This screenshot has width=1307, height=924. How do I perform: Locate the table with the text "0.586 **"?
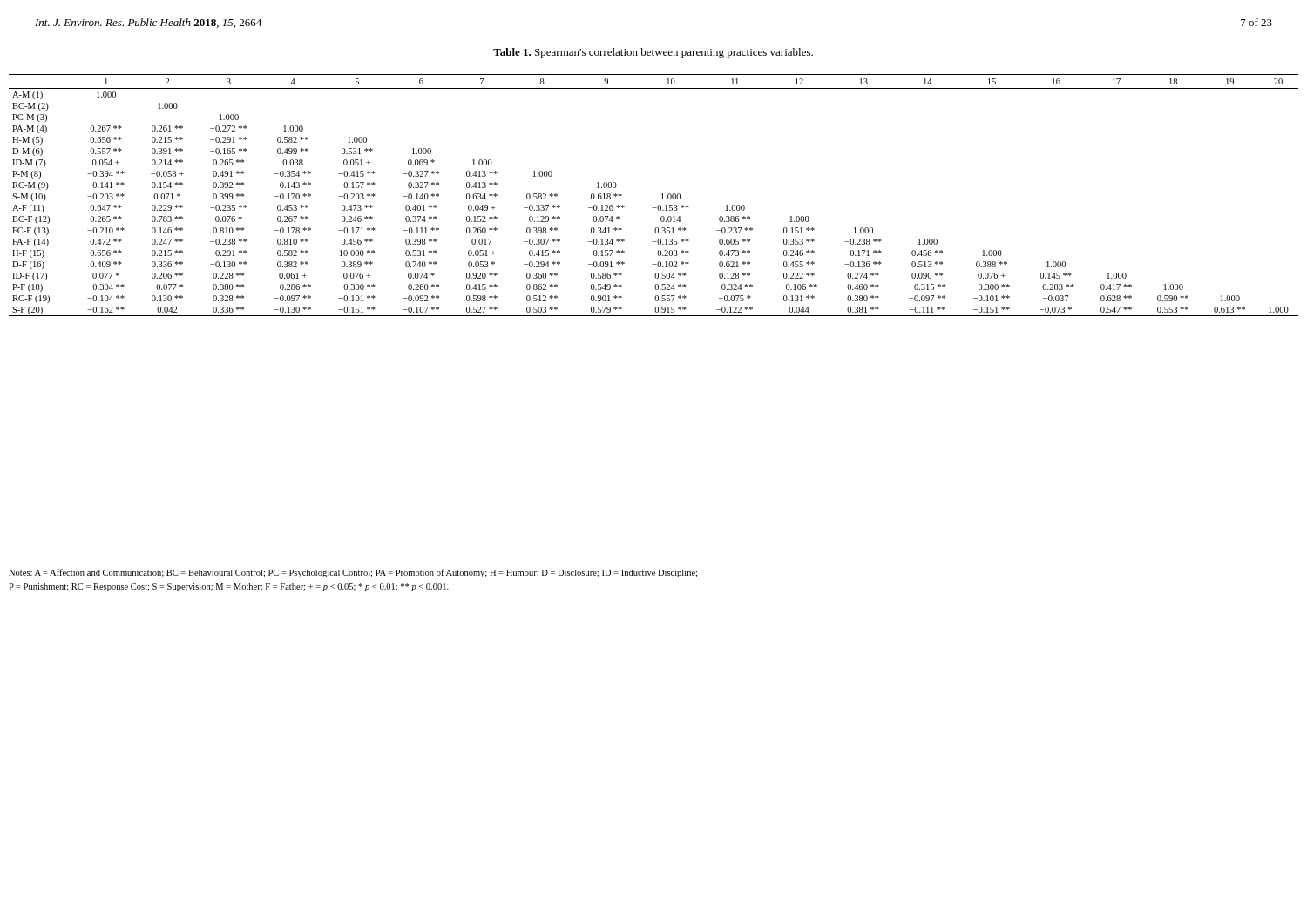(x=654, y=195)
